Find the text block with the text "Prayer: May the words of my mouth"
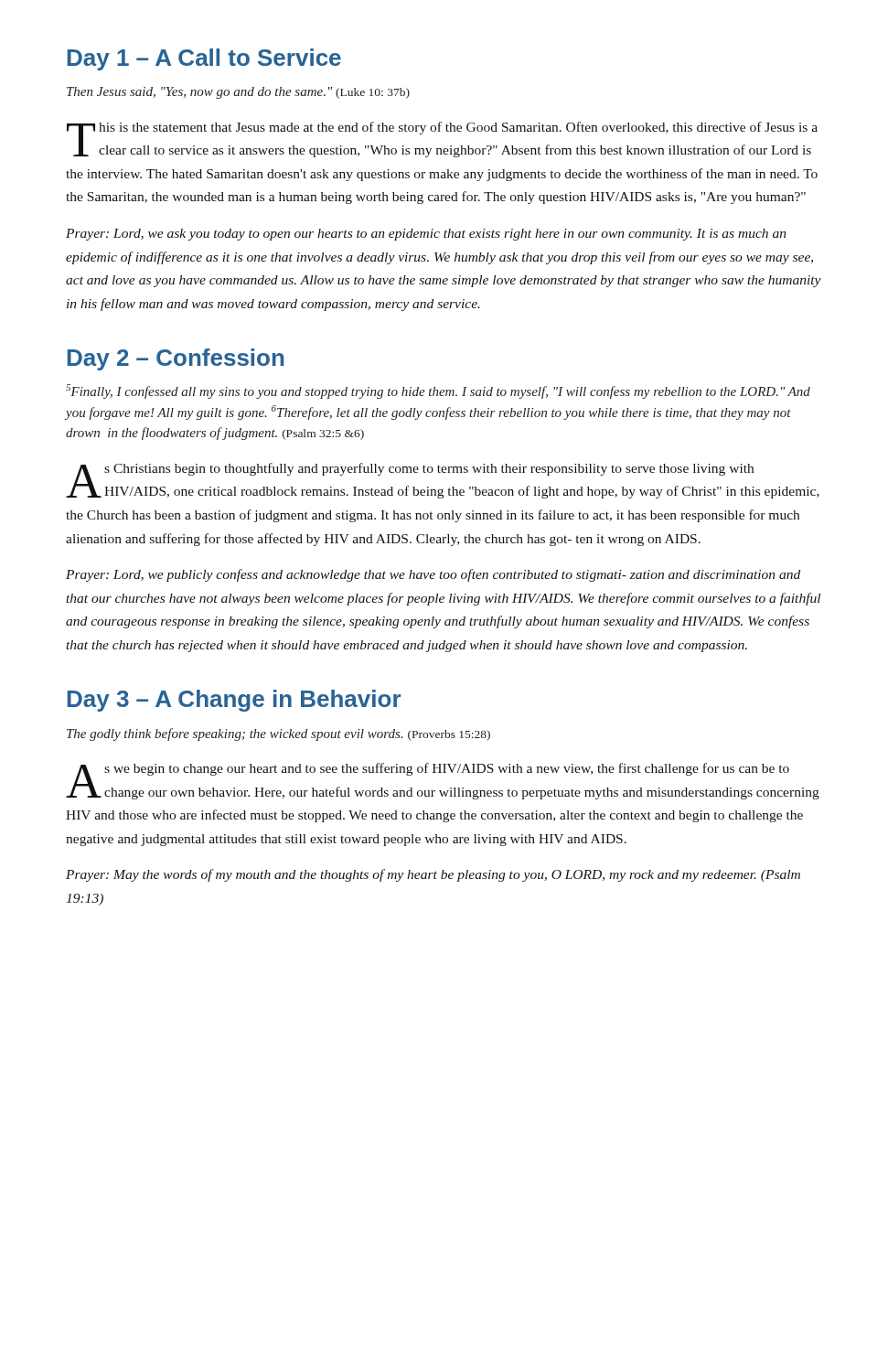The height and width of the screenshot is (1372, 888). point(444,886)
